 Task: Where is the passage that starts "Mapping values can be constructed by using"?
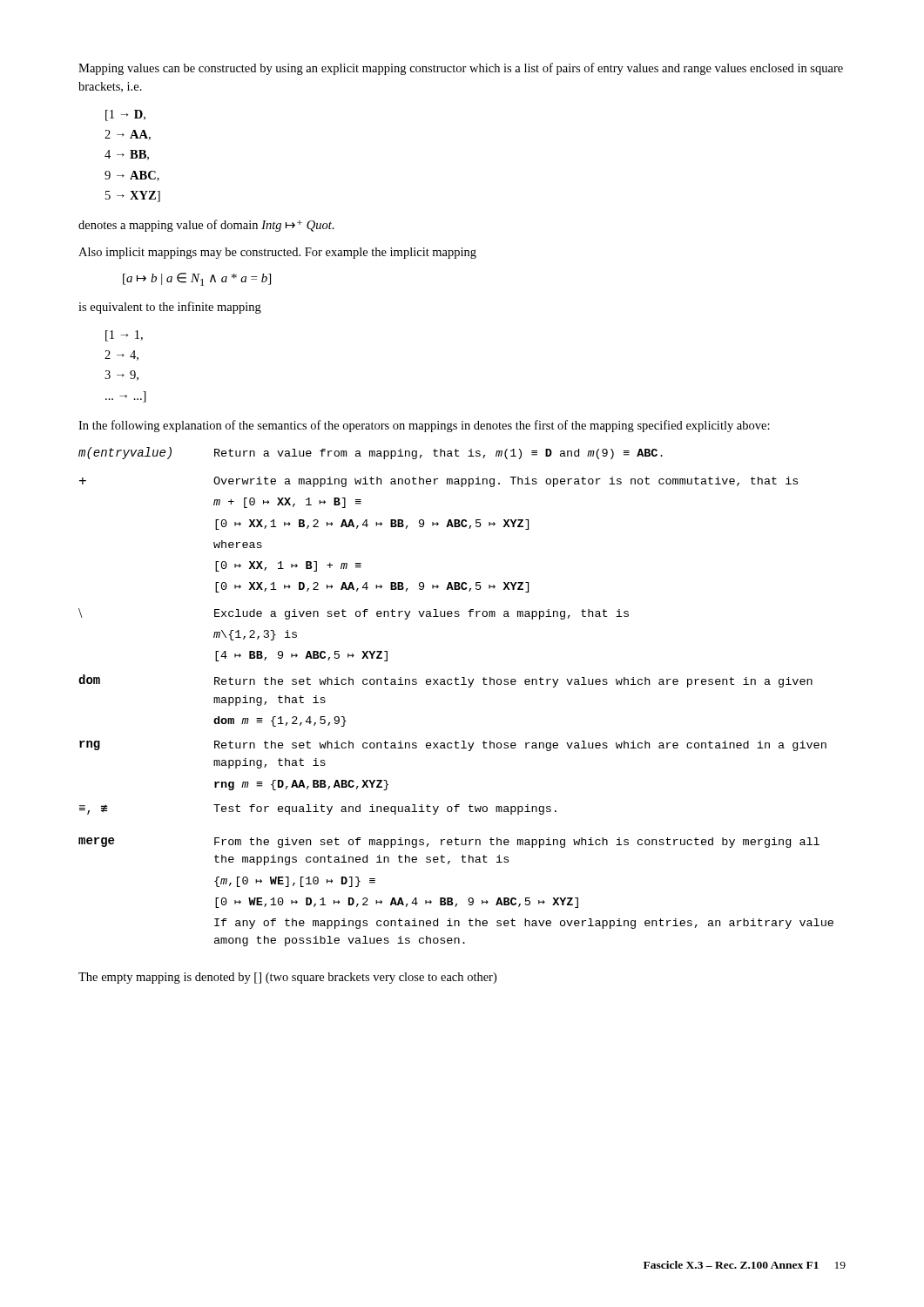(x=461, y=77)
